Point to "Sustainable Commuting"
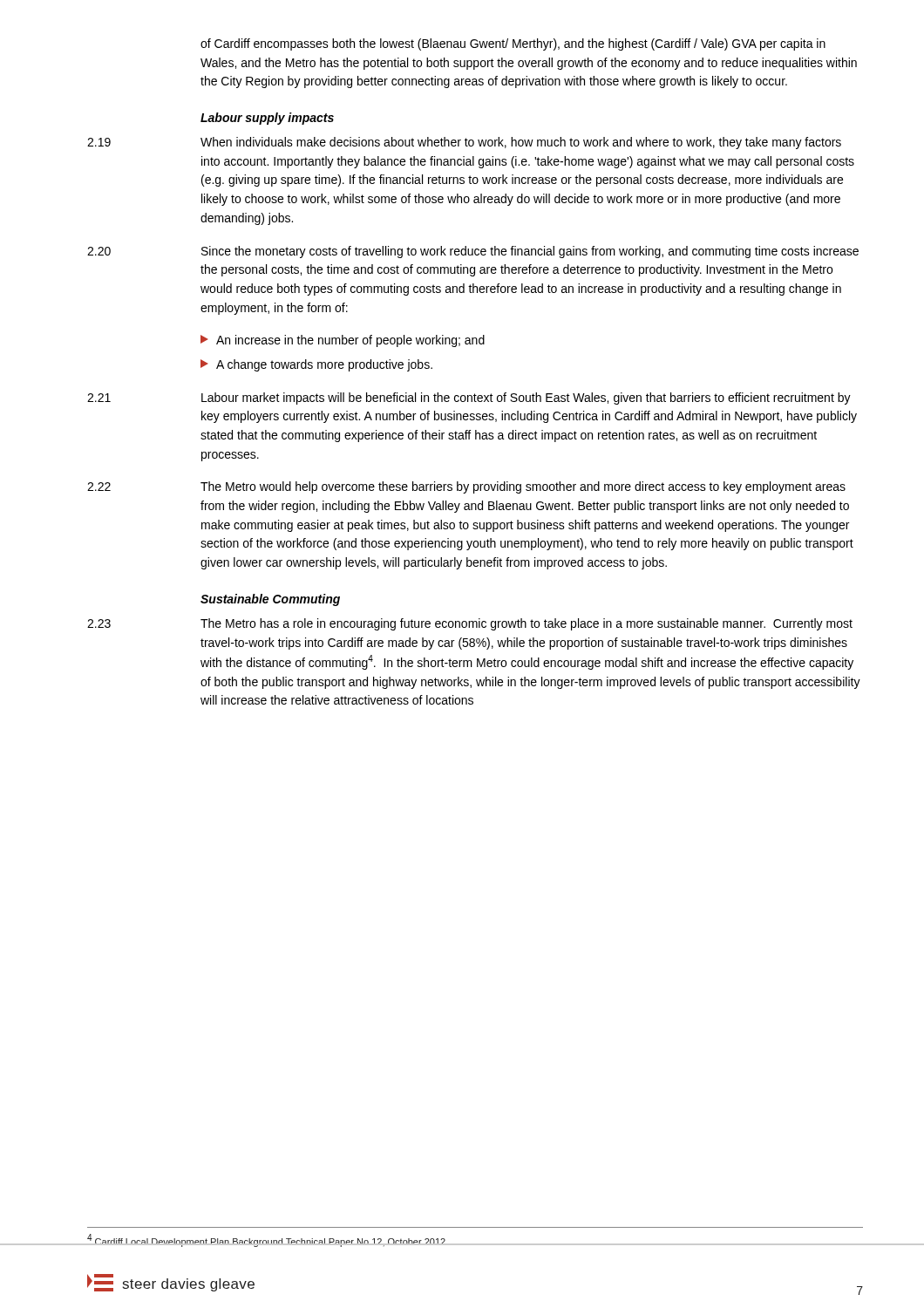 pos(270,599)
